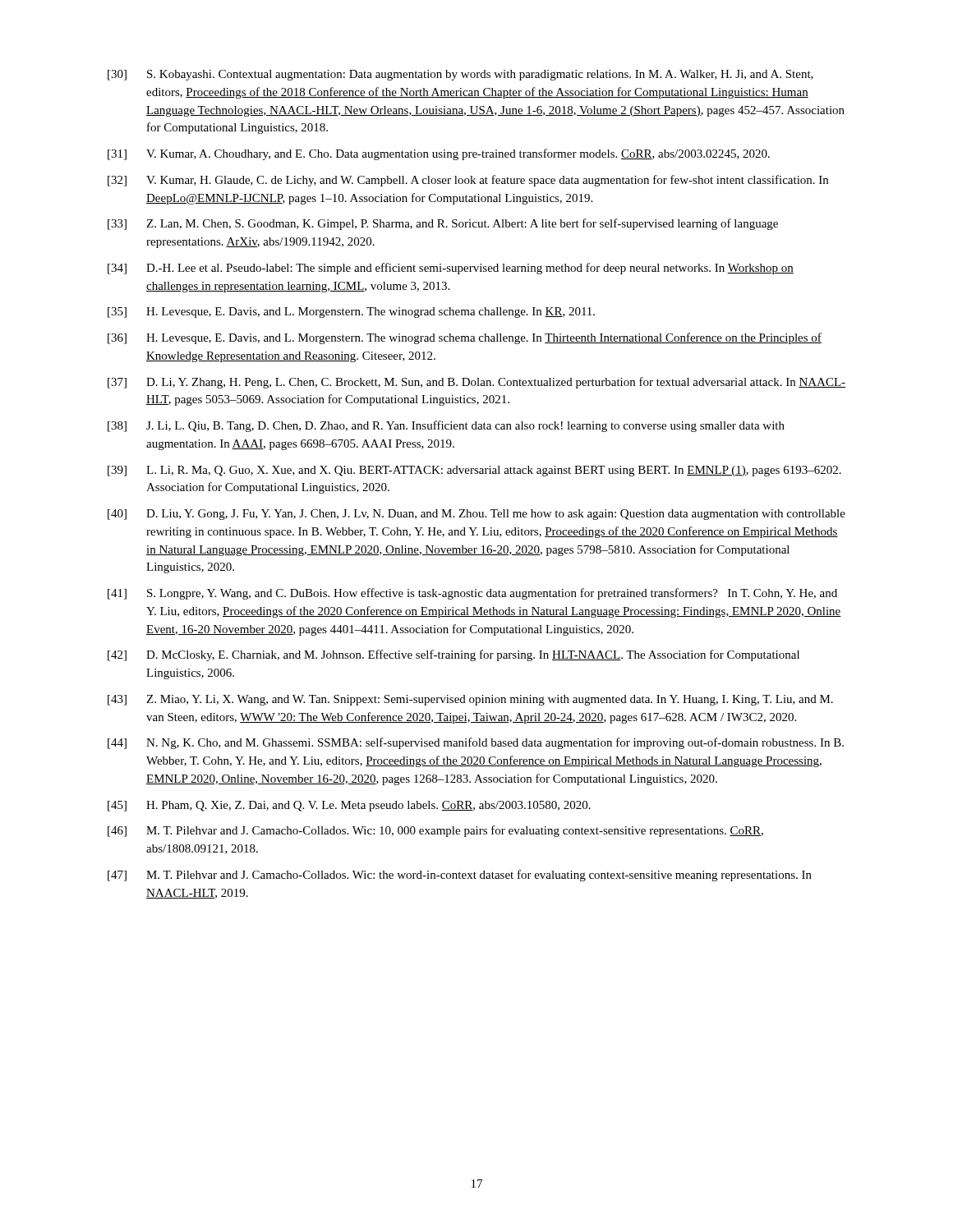The image size is (953, 1232).
Task: Find the list item containing "[42] D. McClosky, E. Charniak, and"
Action: pos(476,664)
